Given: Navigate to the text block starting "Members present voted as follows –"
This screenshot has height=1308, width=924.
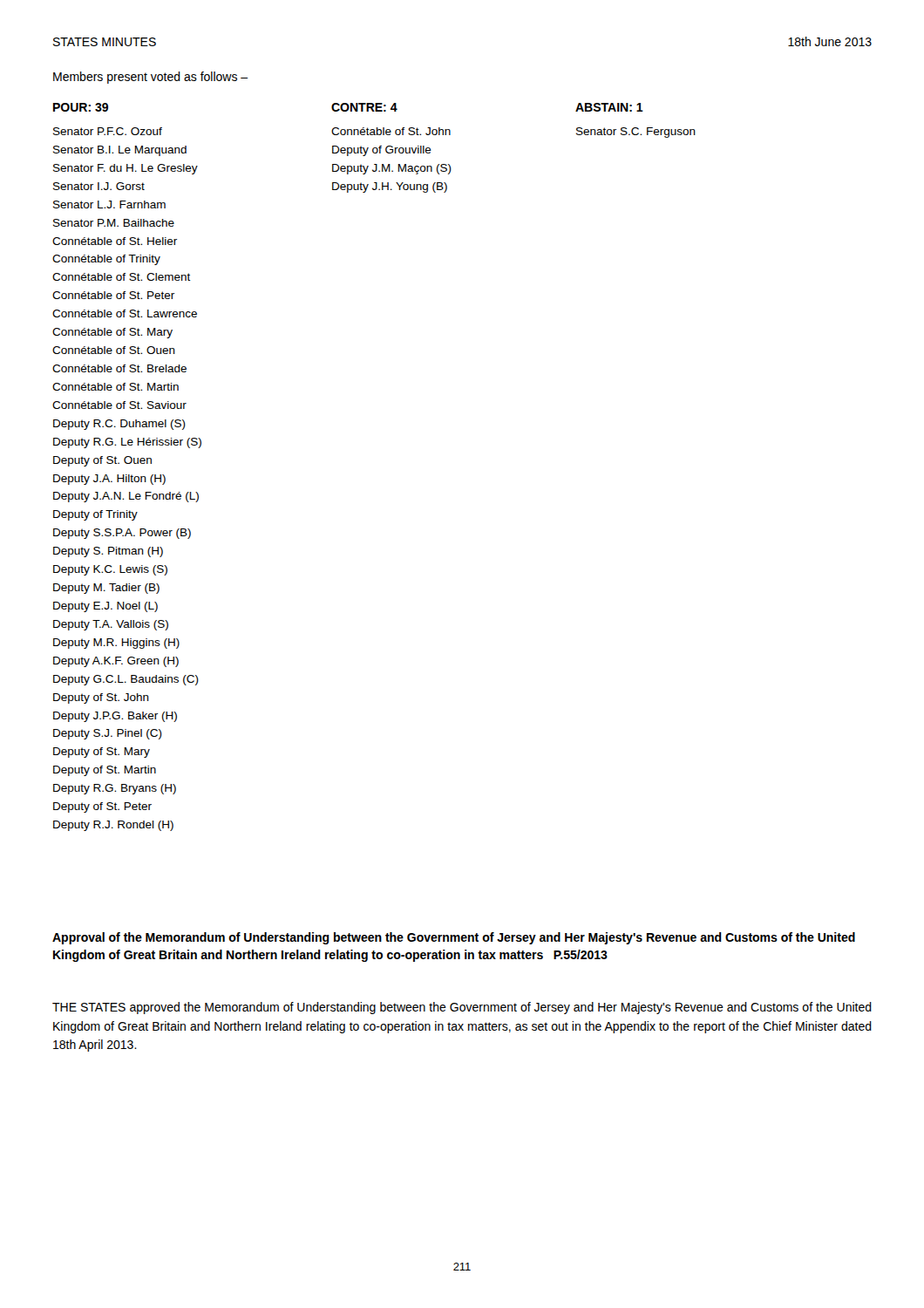Looking at the screenshot, I should pos(150,77).
